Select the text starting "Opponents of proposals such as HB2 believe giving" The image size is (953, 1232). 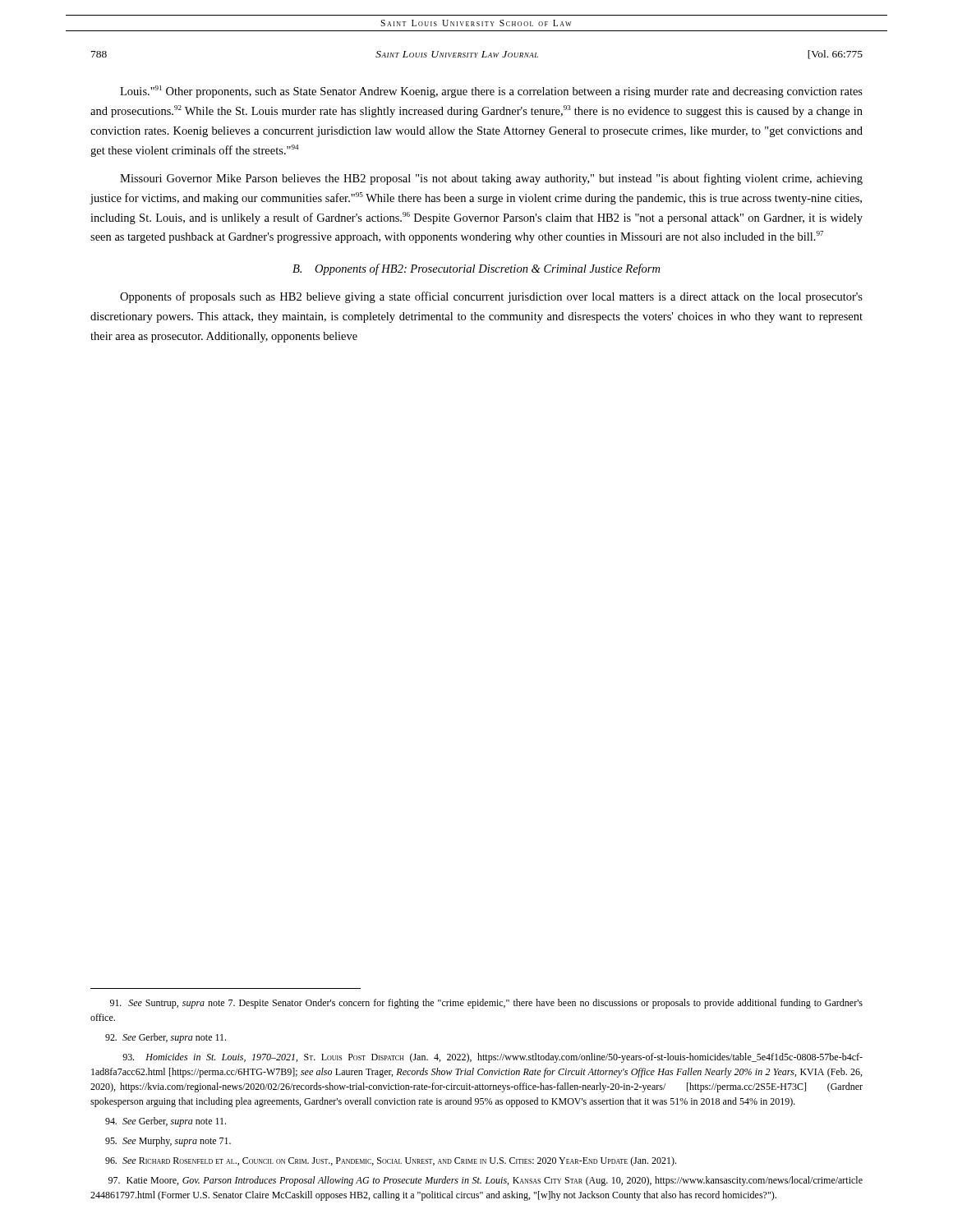coord(476,317)
